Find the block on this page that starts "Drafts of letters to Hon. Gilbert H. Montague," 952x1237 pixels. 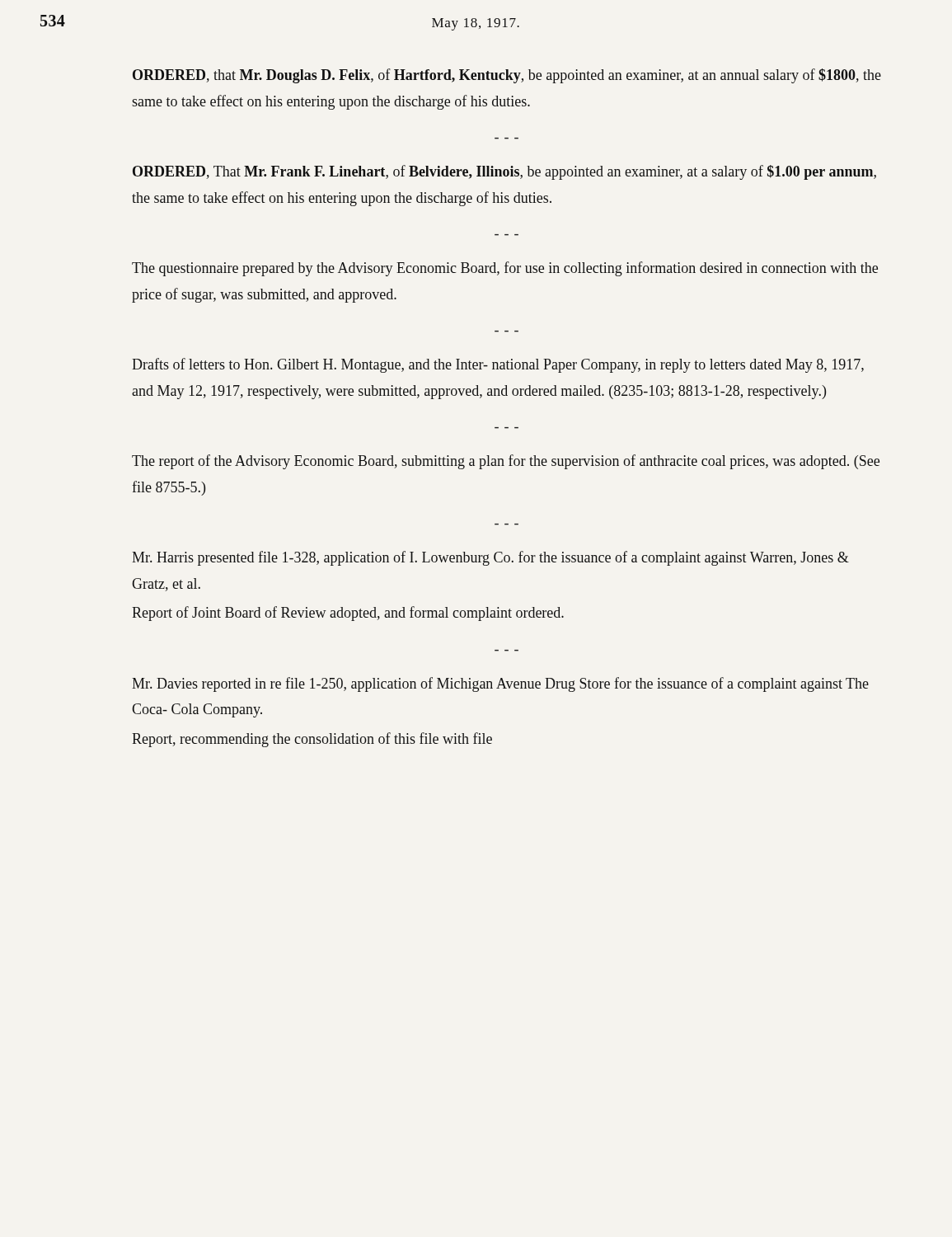pos(498,377)
